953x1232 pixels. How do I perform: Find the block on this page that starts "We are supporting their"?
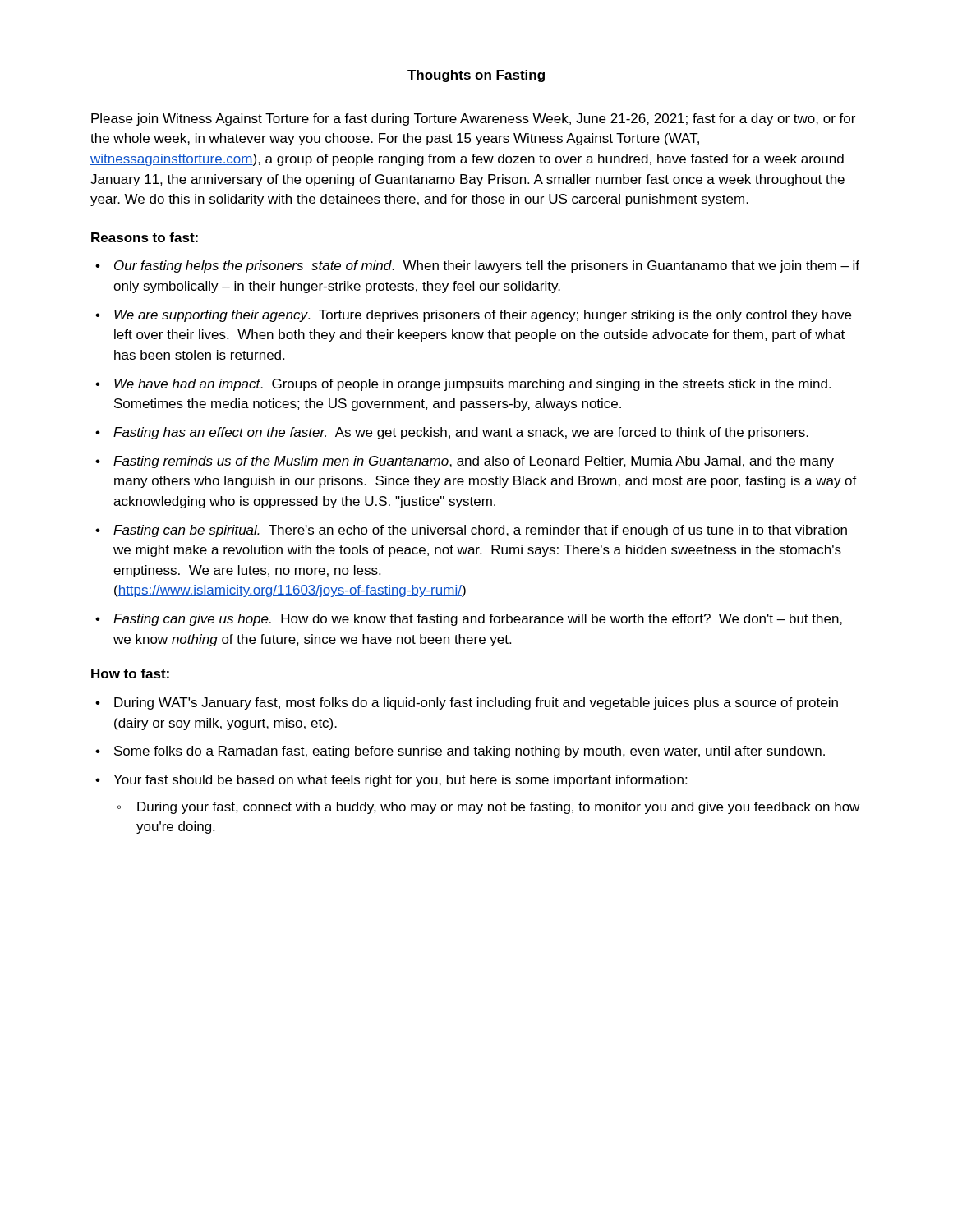483,335
